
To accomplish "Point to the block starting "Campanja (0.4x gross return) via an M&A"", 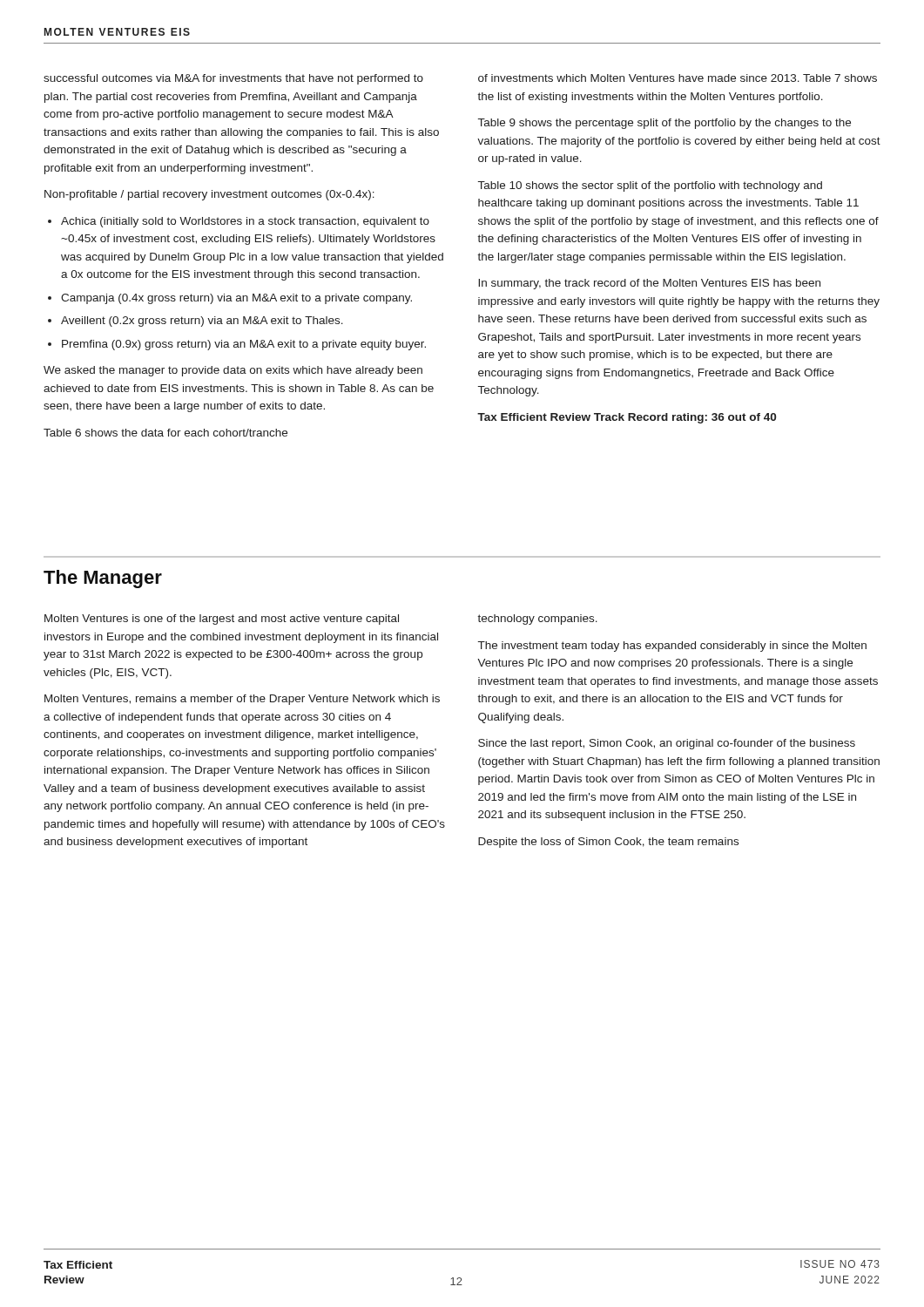I will click(x=245, y=298).
